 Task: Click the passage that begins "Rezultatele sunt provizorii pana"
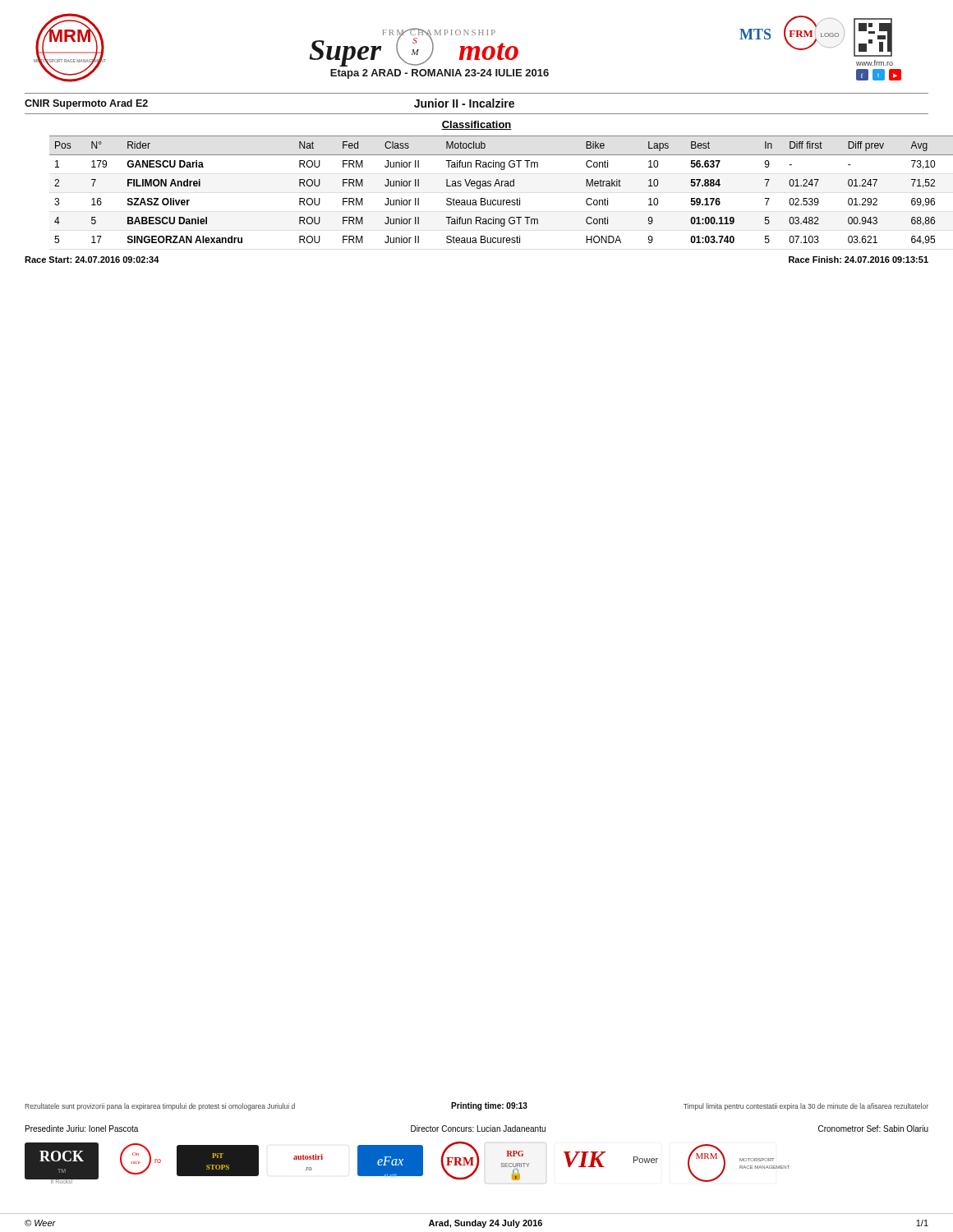pyautogui.click(x=476, y=1106)
